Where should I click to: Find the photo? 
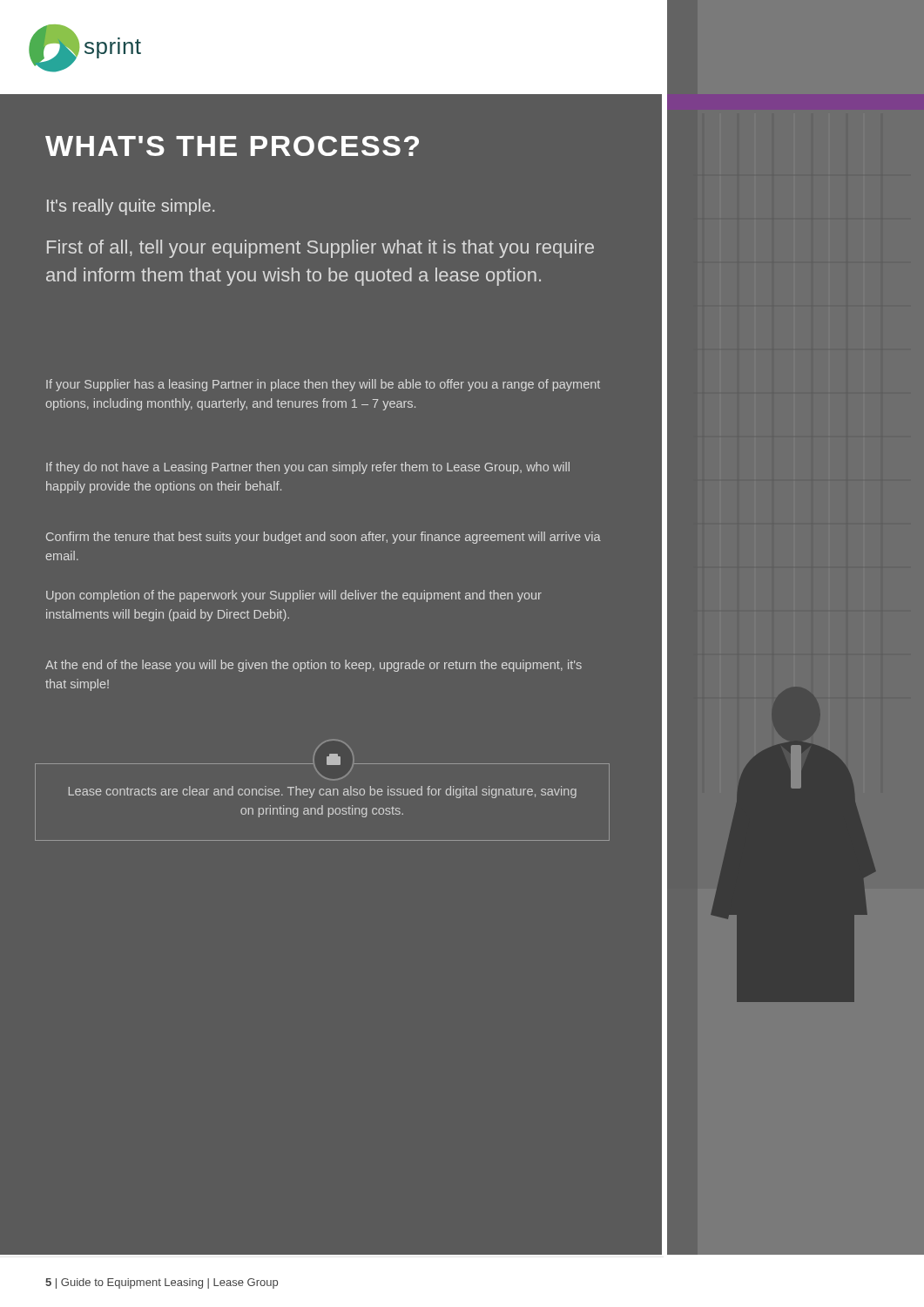pos(796,627)
